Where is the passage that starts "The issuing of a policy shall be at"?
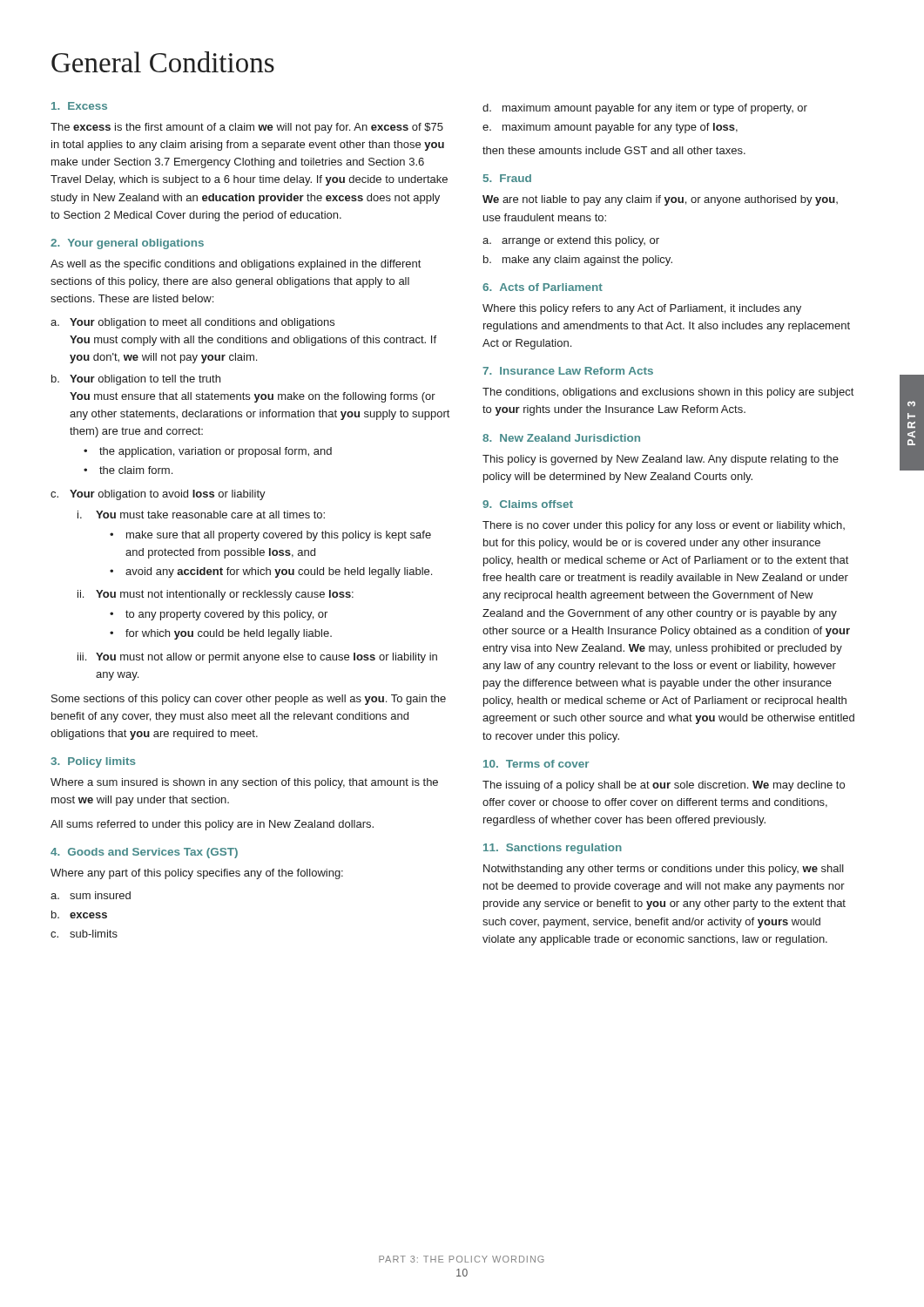Screen dimensions: 1307x924 pos(664,802)
